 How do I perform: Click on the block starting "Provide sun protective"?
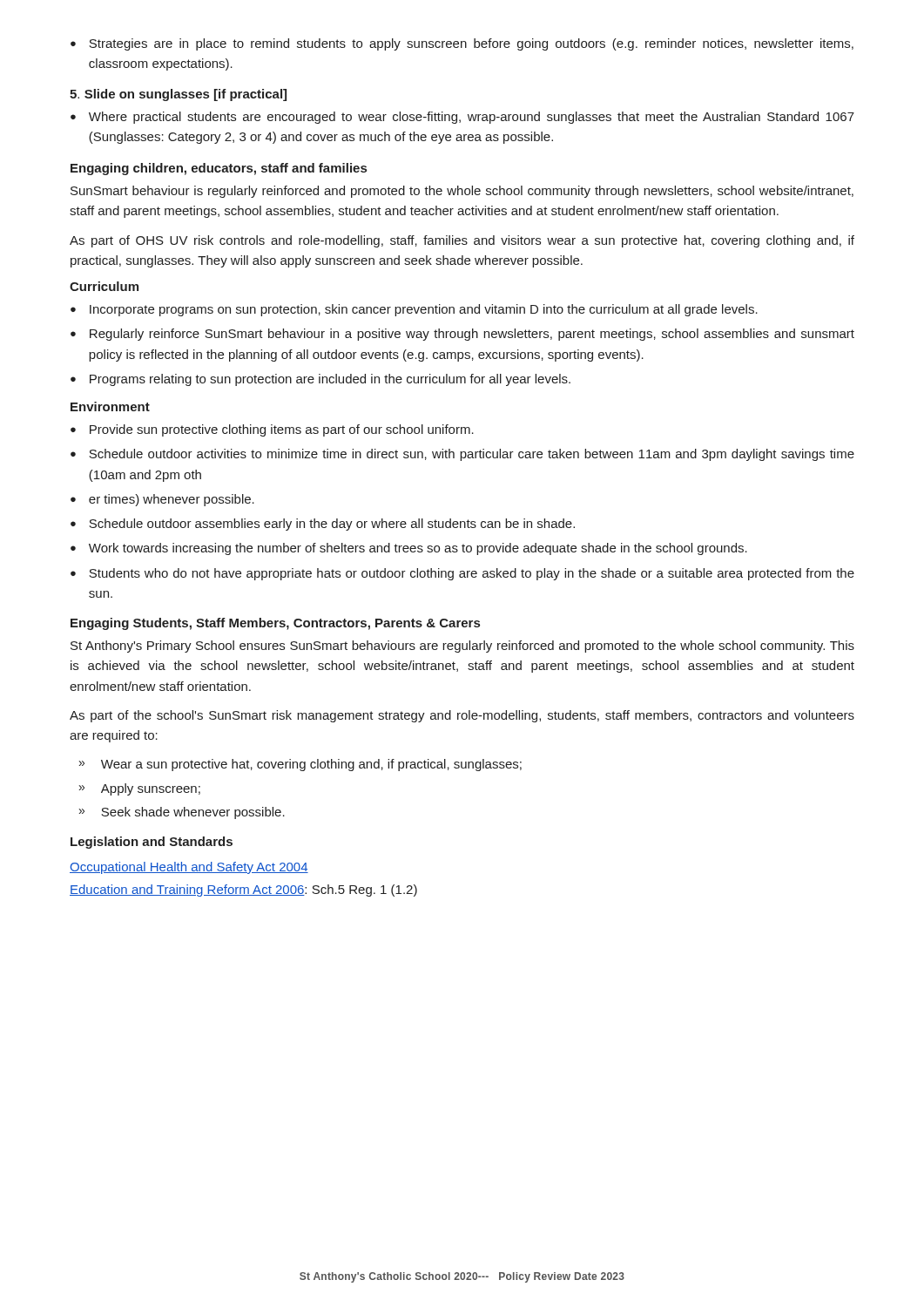point(462,429)
